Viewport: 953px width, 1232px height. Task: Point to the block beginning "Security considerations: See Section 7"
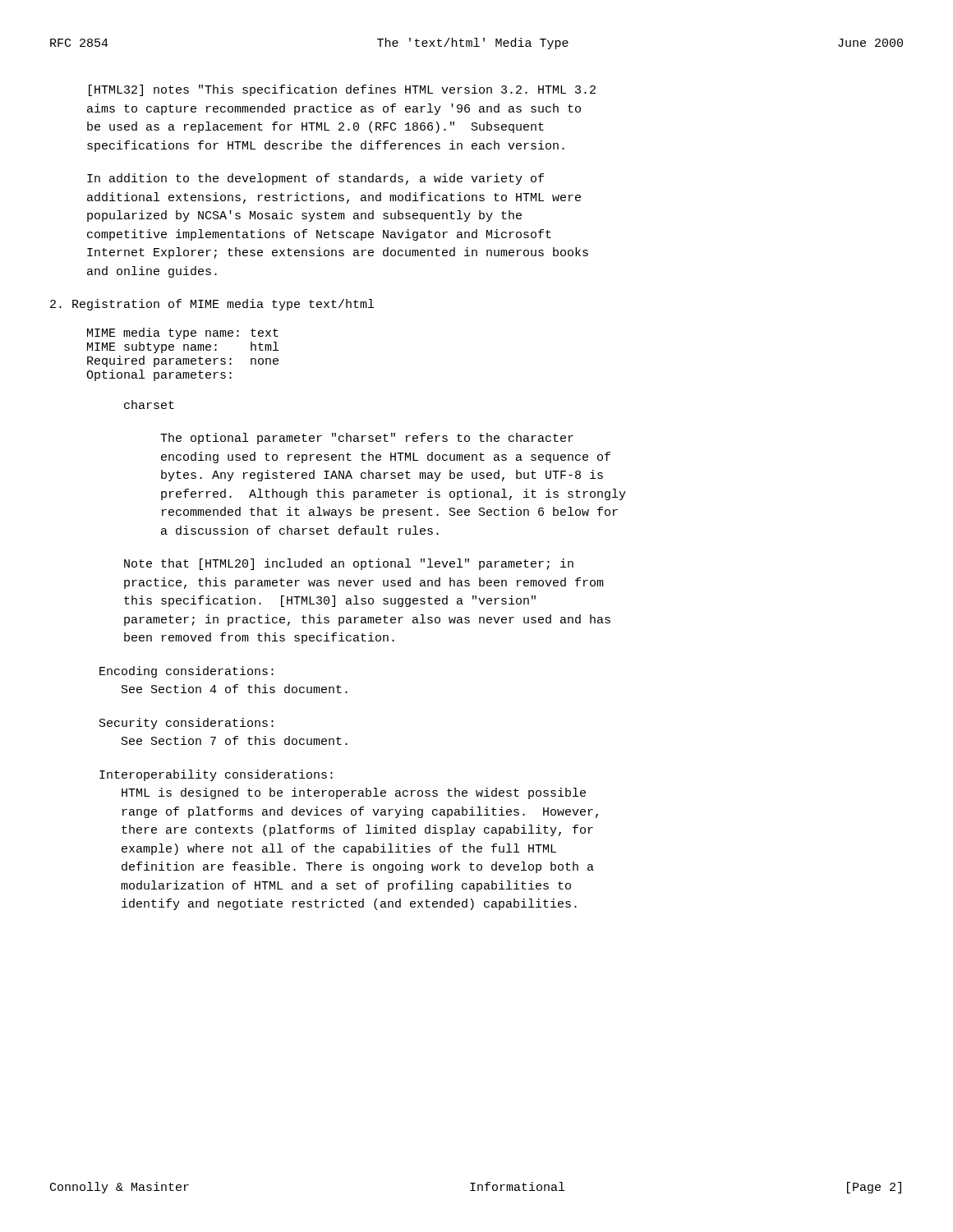click(224, 733)
